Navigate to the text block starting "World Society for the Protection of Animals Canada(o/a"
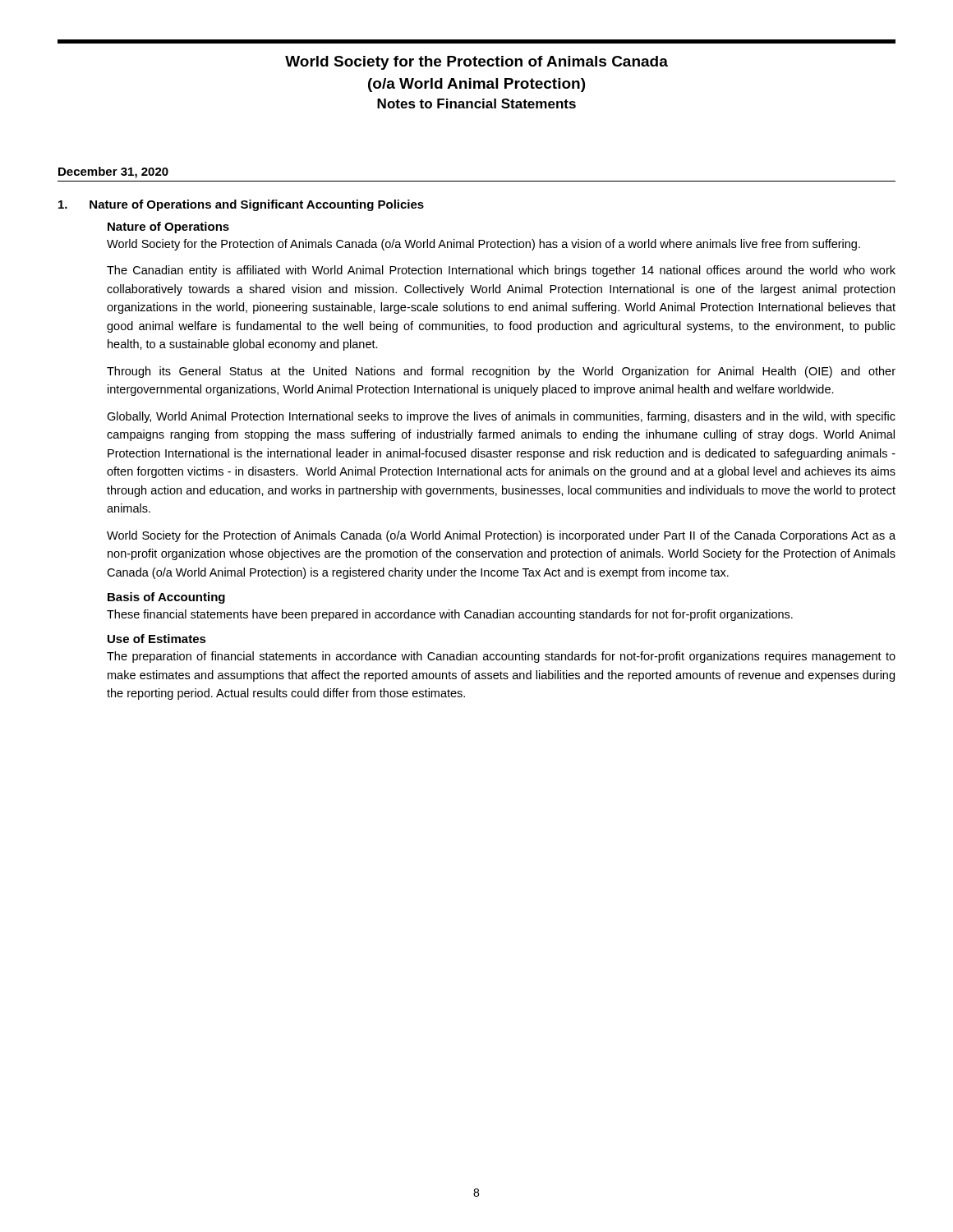 tap(476, 83)
